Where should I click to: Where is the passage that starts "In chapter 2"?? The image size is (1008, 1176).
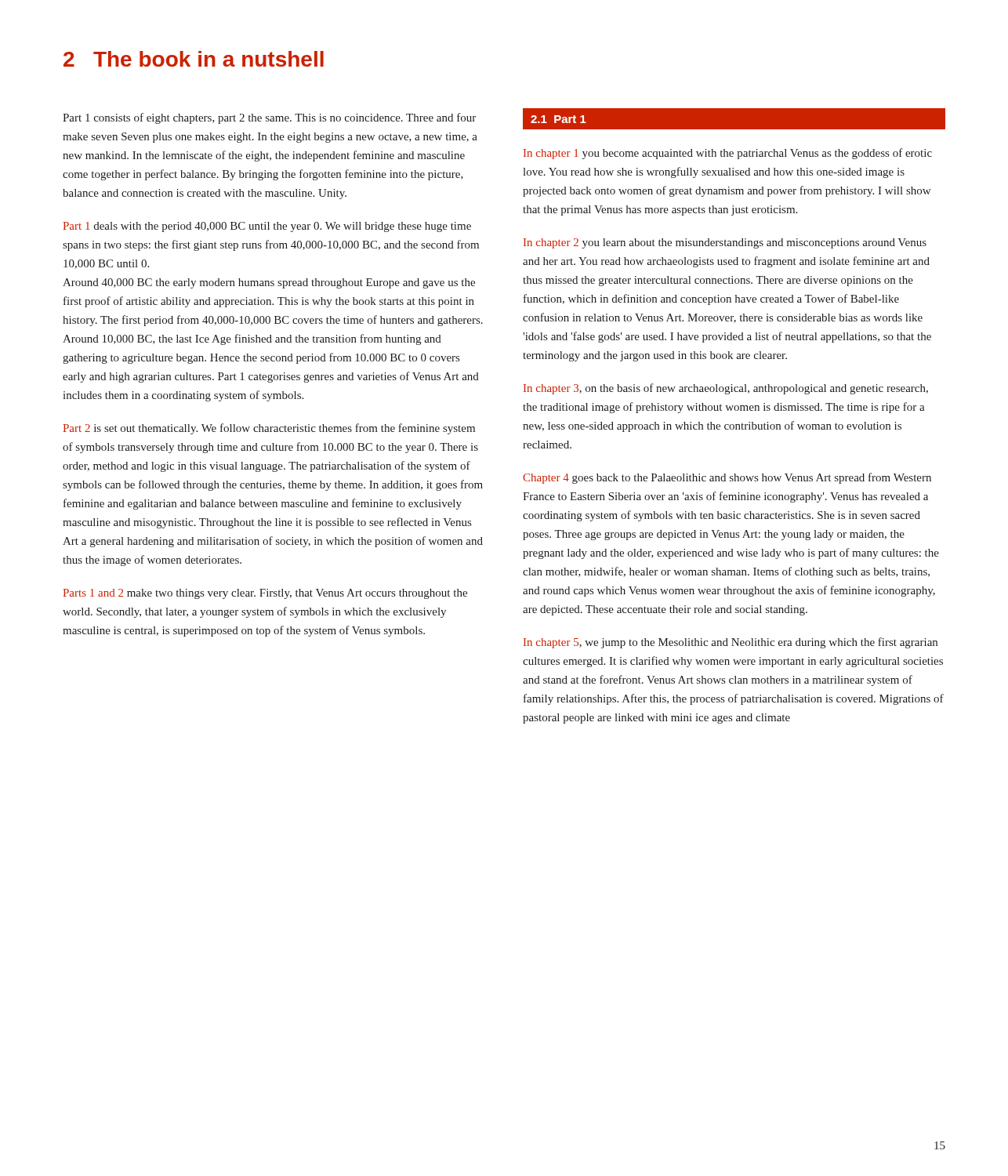tap(727, 299)
